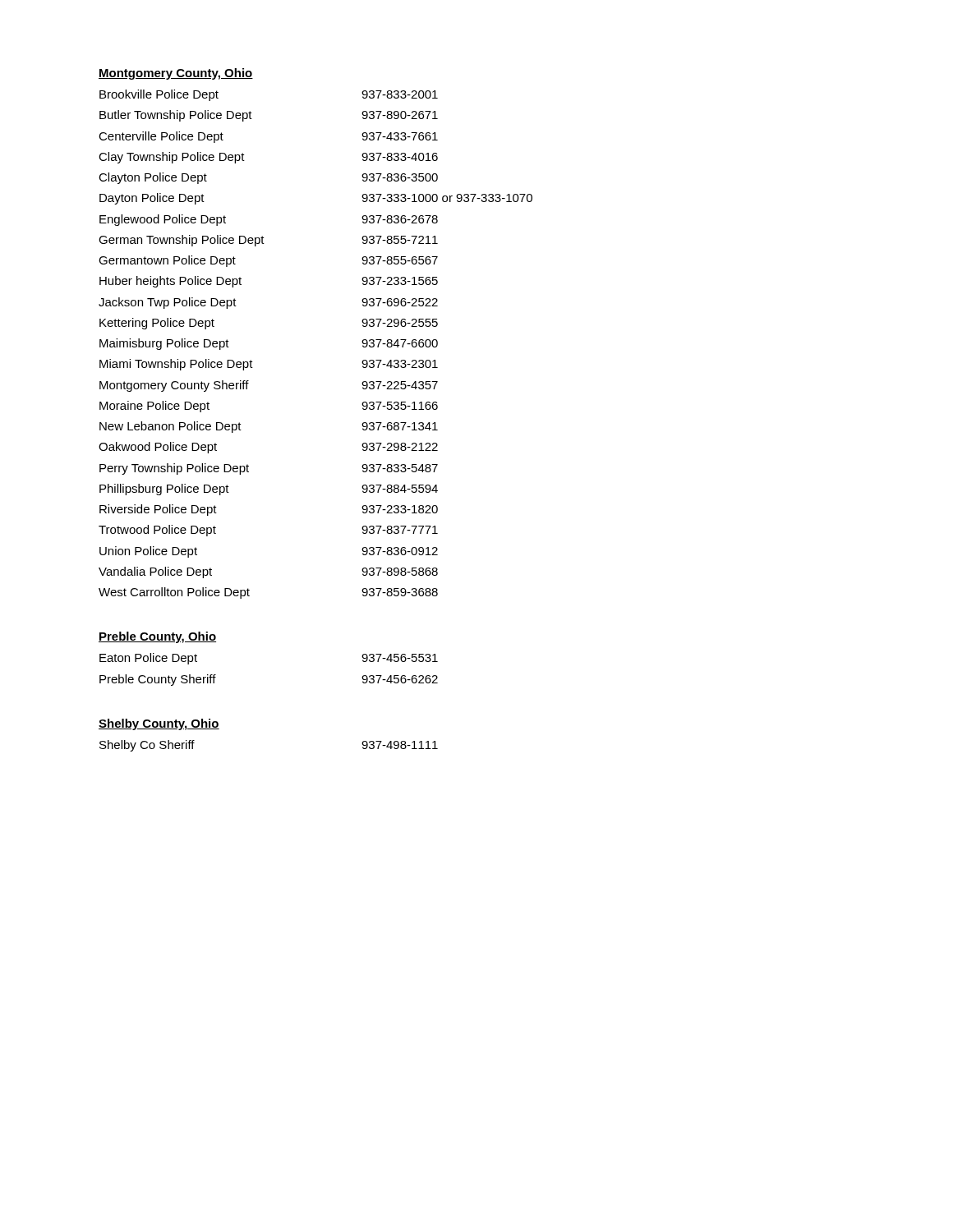Locate the region starting "Dayton Police Dept937-333-1000 or 937-333-1070"

tap(386, 198)
